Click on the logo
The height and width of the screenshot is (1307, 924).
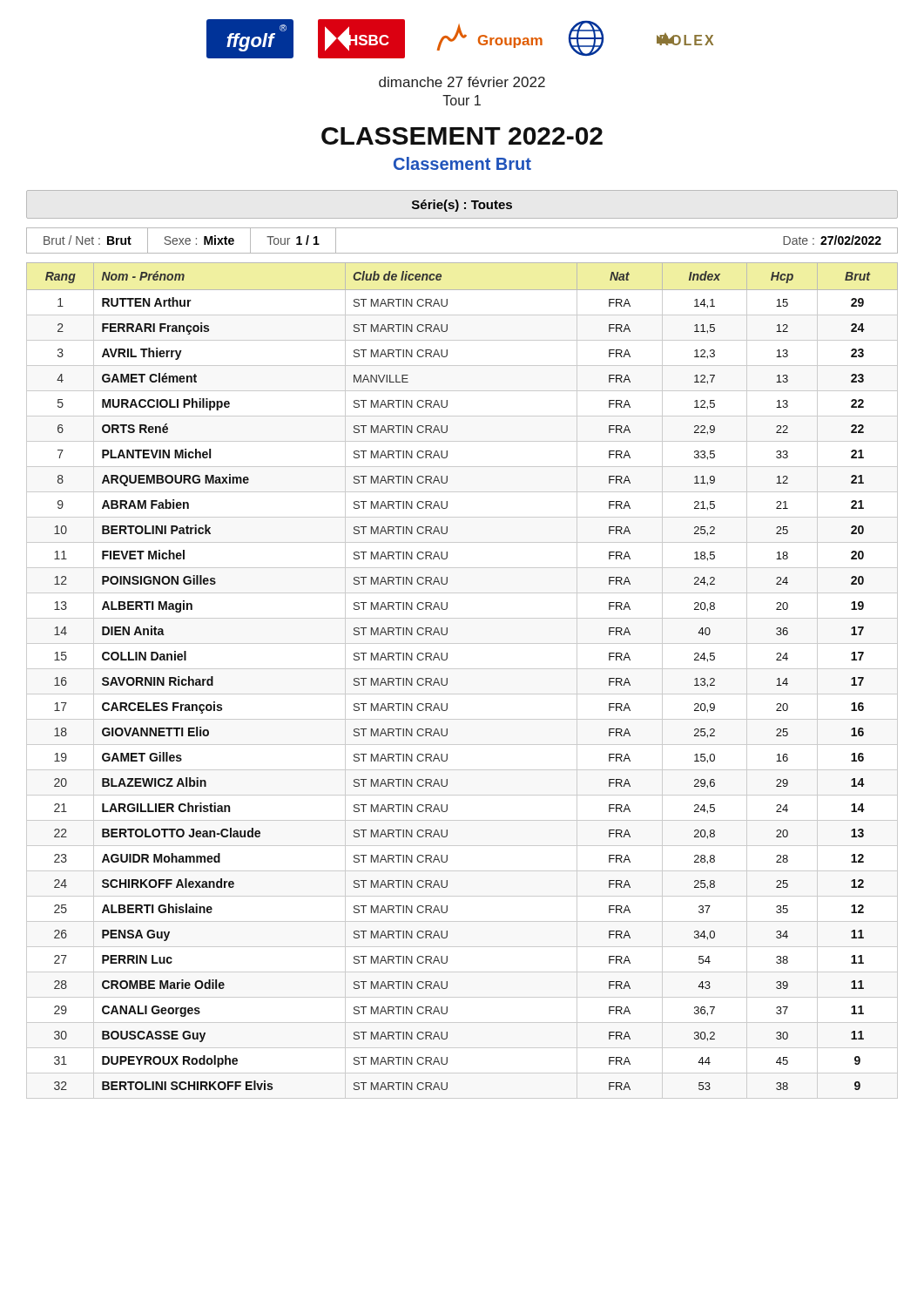(x=462, y=34)
